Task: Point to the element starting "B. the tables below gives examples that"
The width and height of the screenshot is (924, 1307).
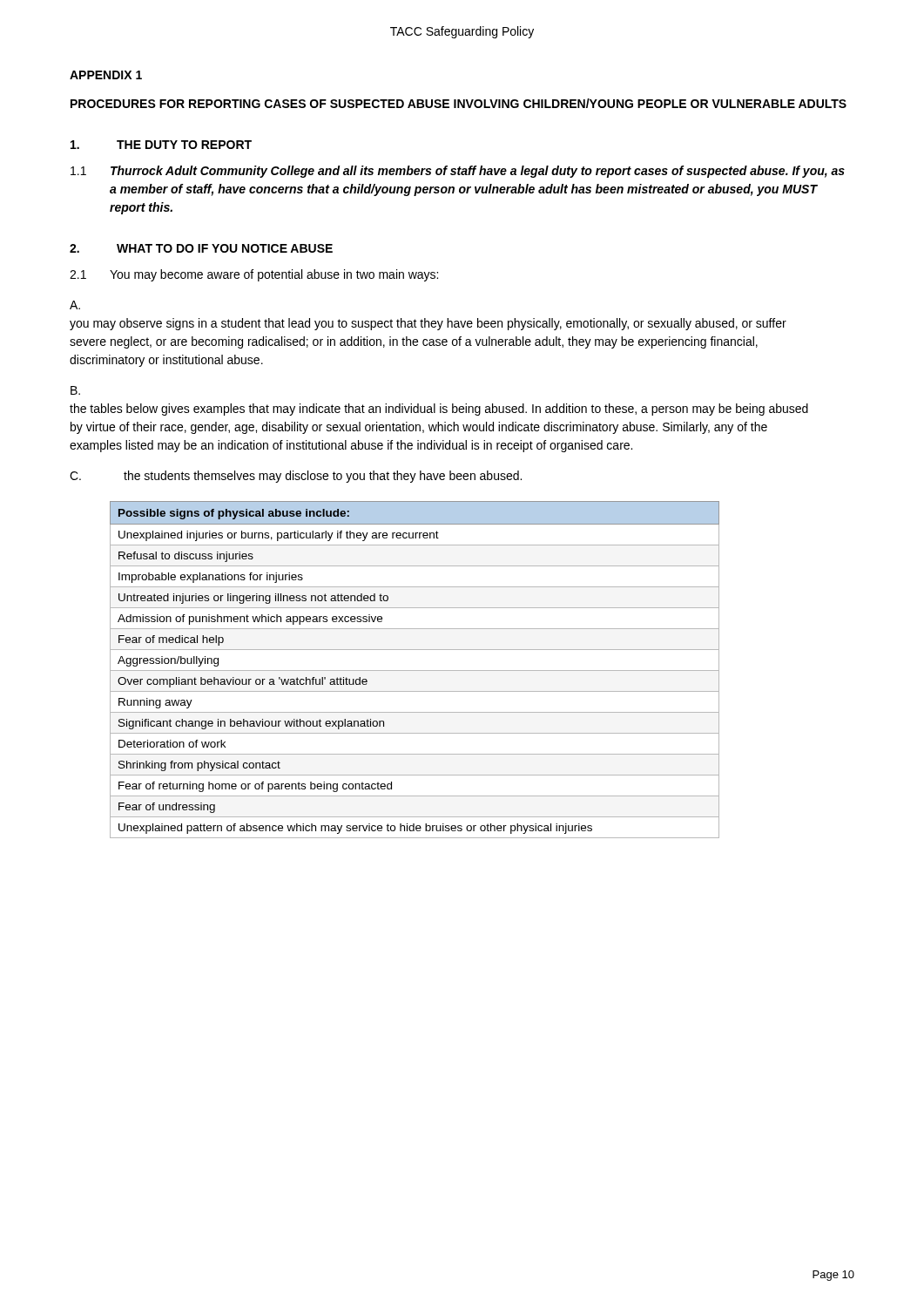Action: coord(442,418)
